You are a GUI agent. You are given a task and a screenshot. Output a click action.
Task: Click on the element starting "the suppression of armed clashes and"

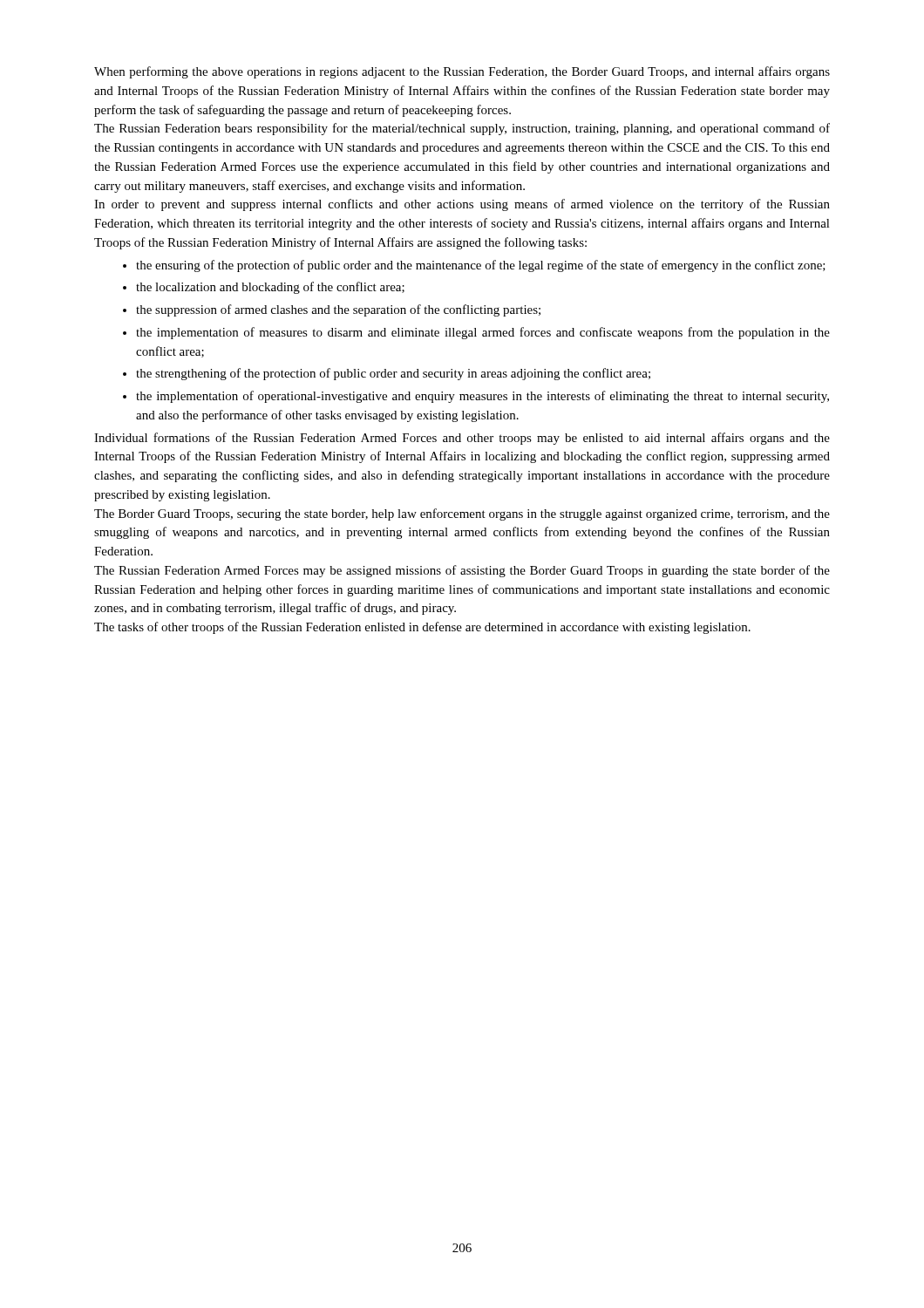point(339,310)
